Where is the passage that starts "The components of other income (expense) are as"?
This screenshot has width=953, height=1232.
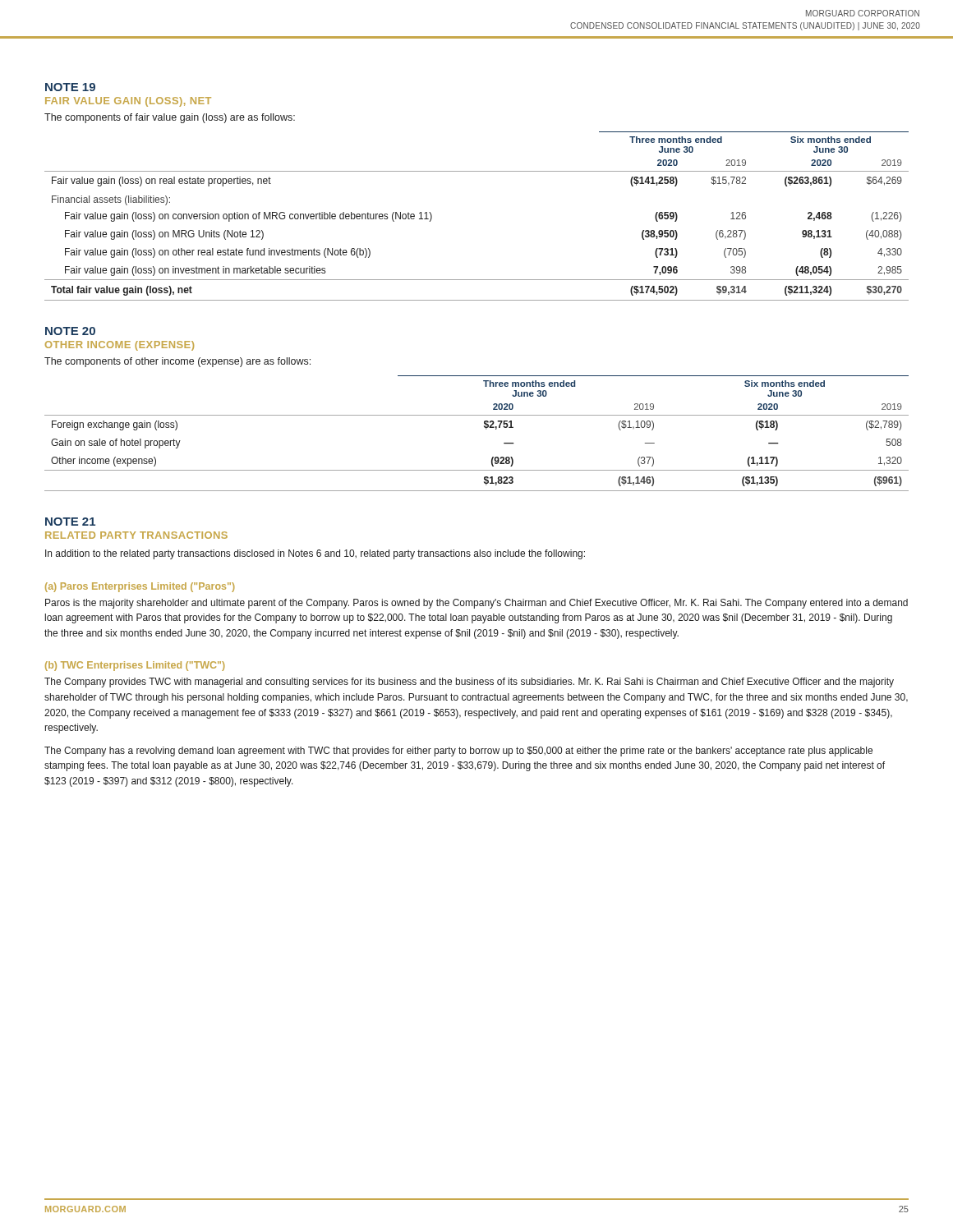click(x=178, y=361)
